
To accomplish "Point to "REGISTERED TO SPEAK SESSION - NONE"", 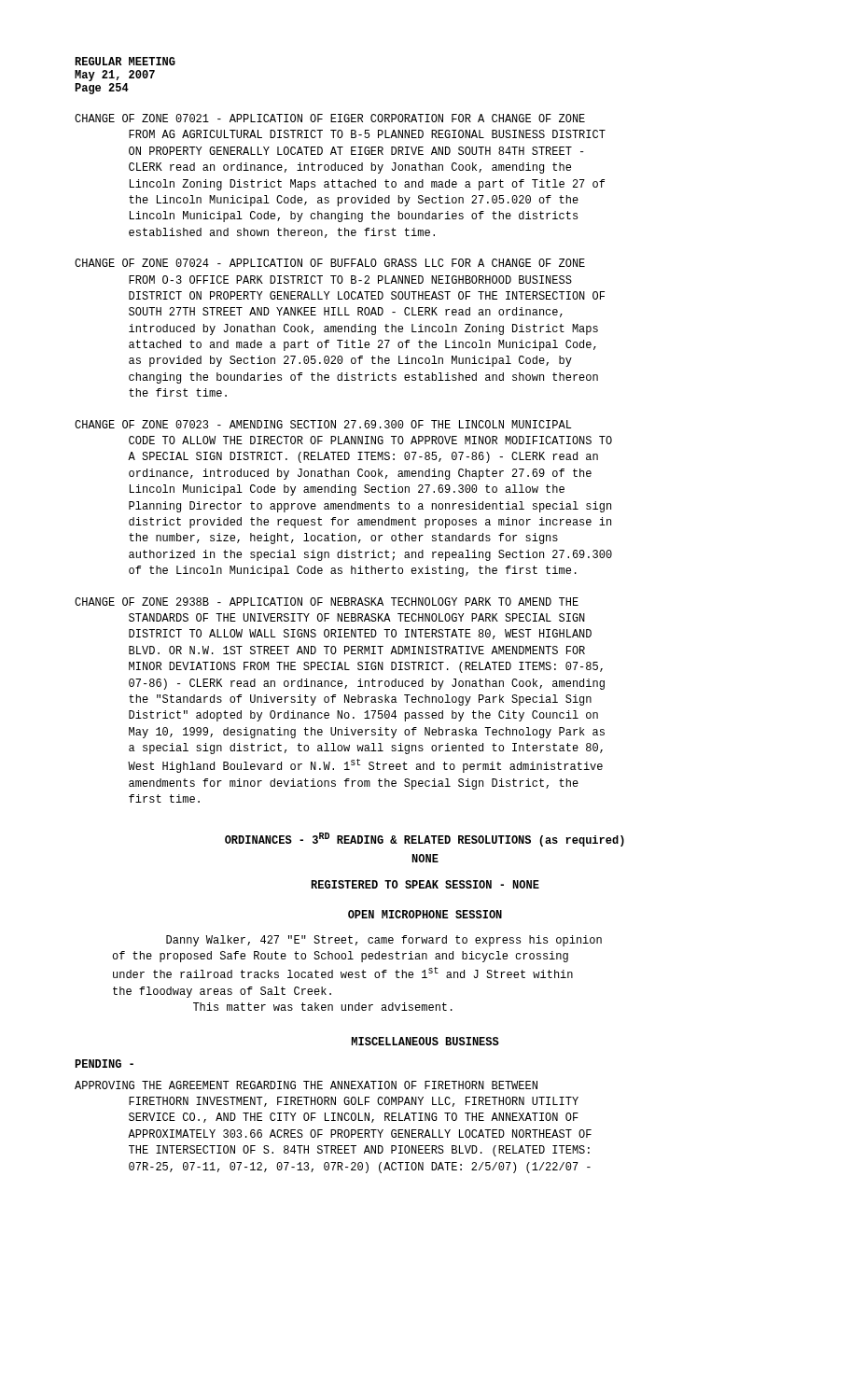I will (425, 885).
